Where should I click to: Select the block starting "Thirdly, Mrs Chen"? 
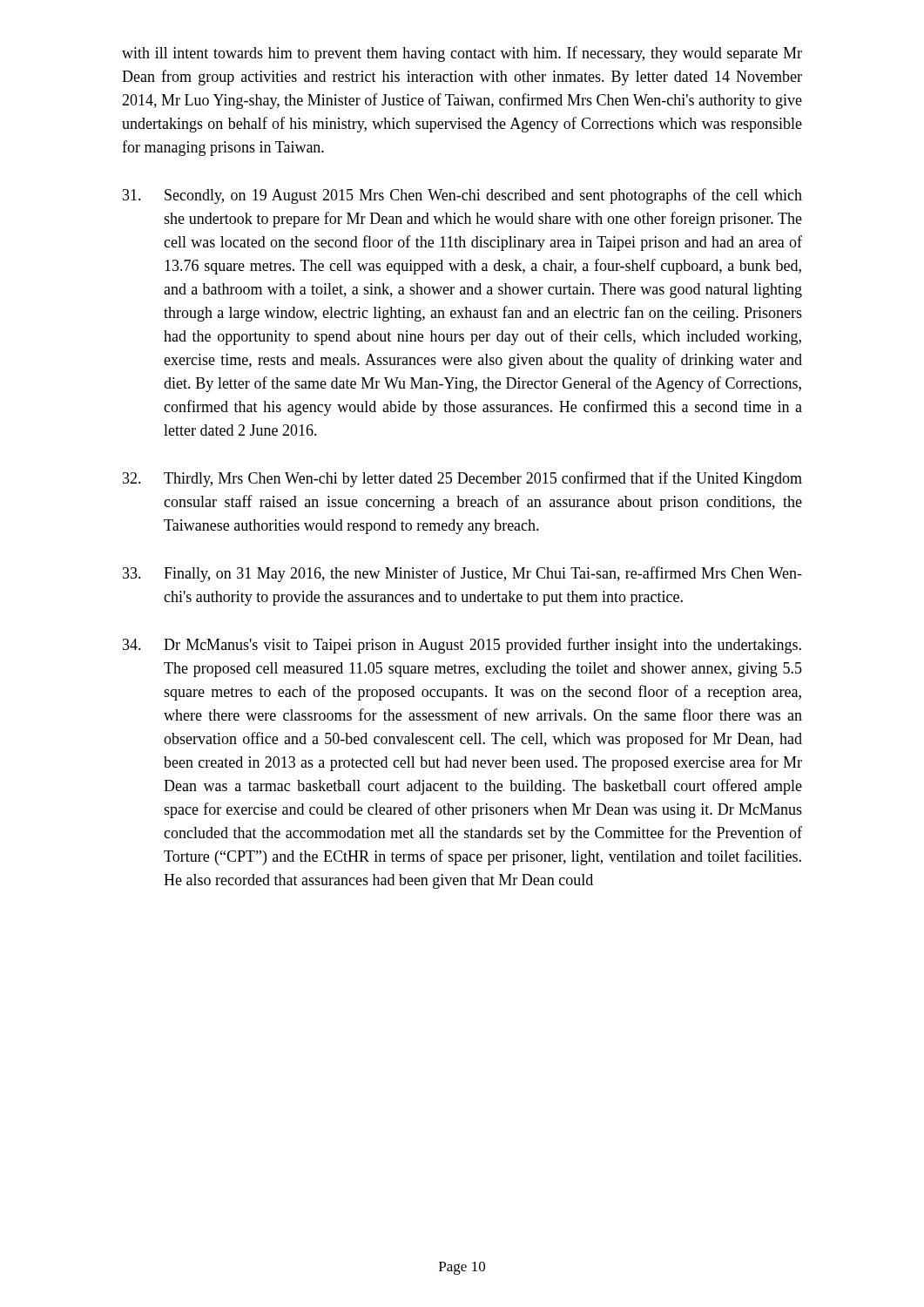[x=462, y=502]
